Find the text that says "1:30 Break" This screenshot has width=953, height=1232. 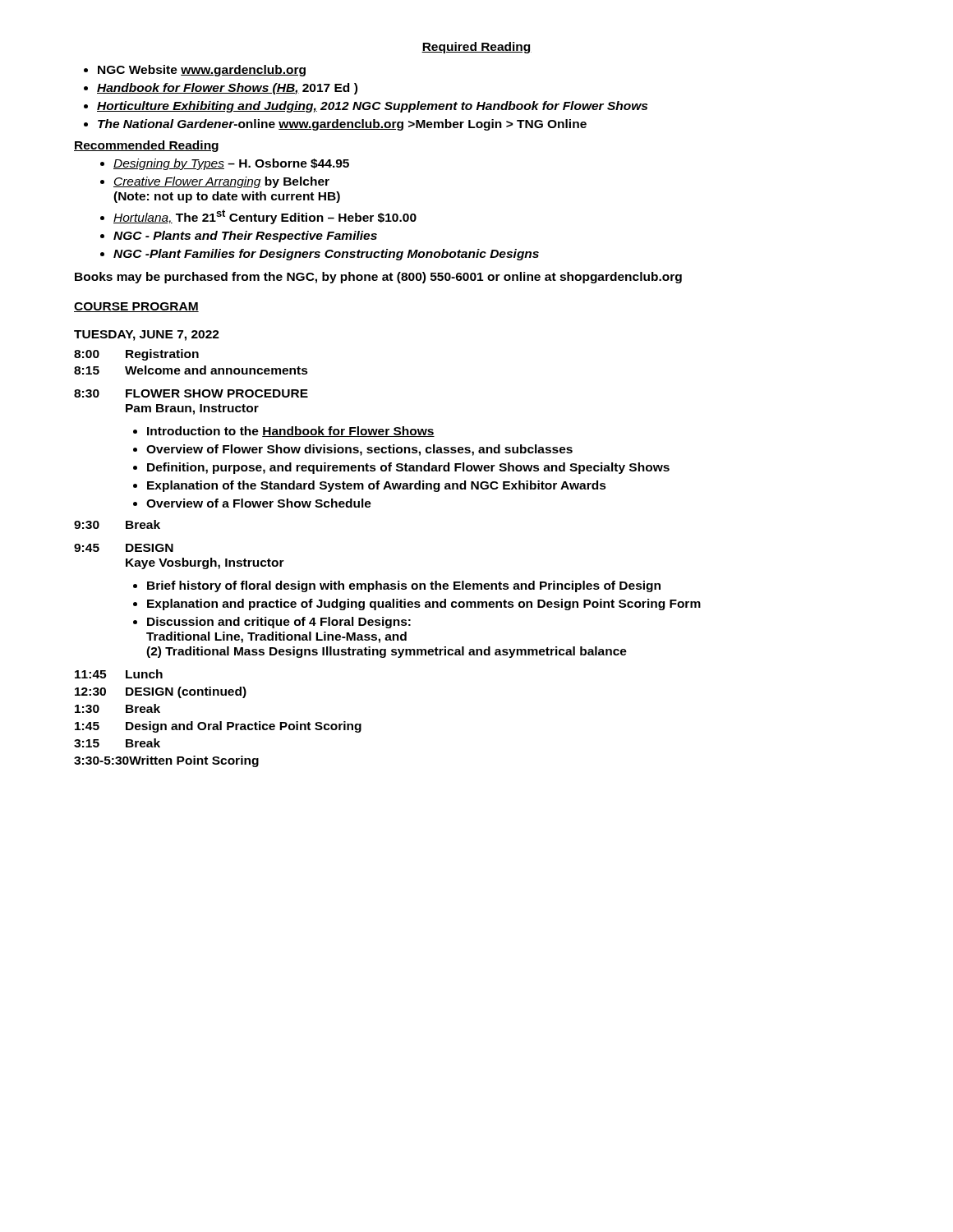click(117, 709)
